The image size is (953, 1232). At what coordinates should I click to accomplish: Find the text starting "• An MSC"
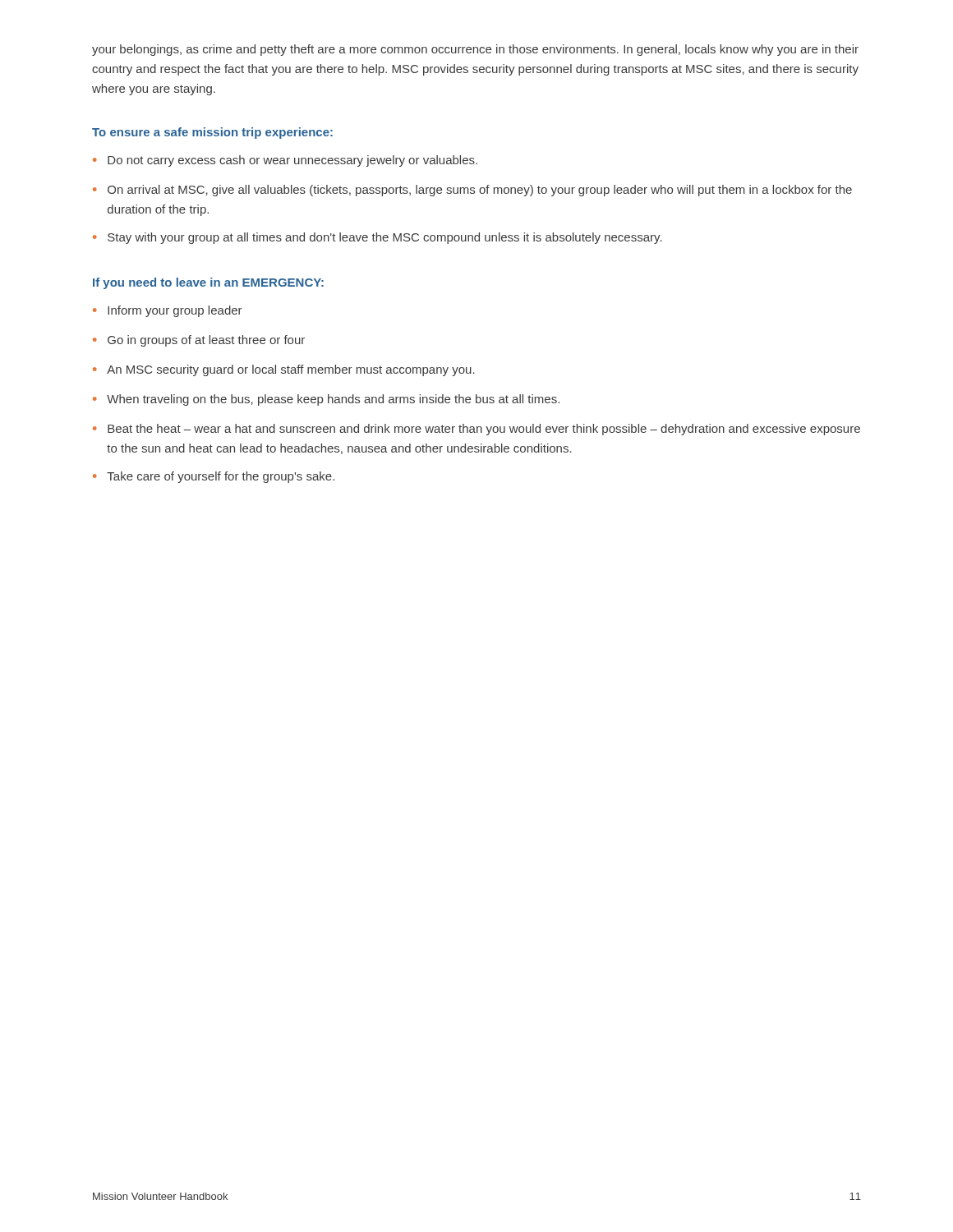(x=476, y=370)
